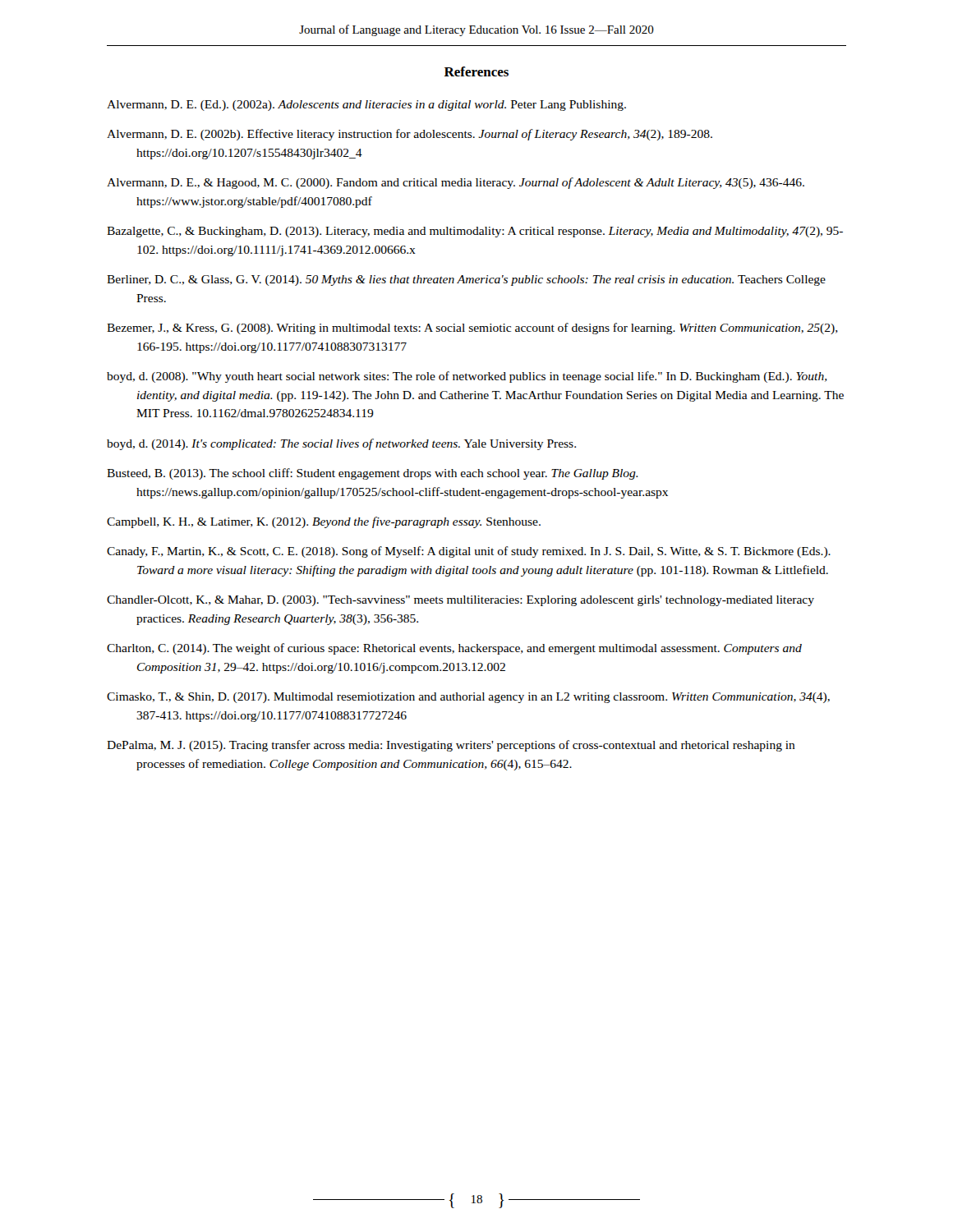Viewport: 953px width, 1232px height.
Task: Locate the text block starting "boyd, d. (2008). "Why youth heart social network"
Action: coord(475,394)
